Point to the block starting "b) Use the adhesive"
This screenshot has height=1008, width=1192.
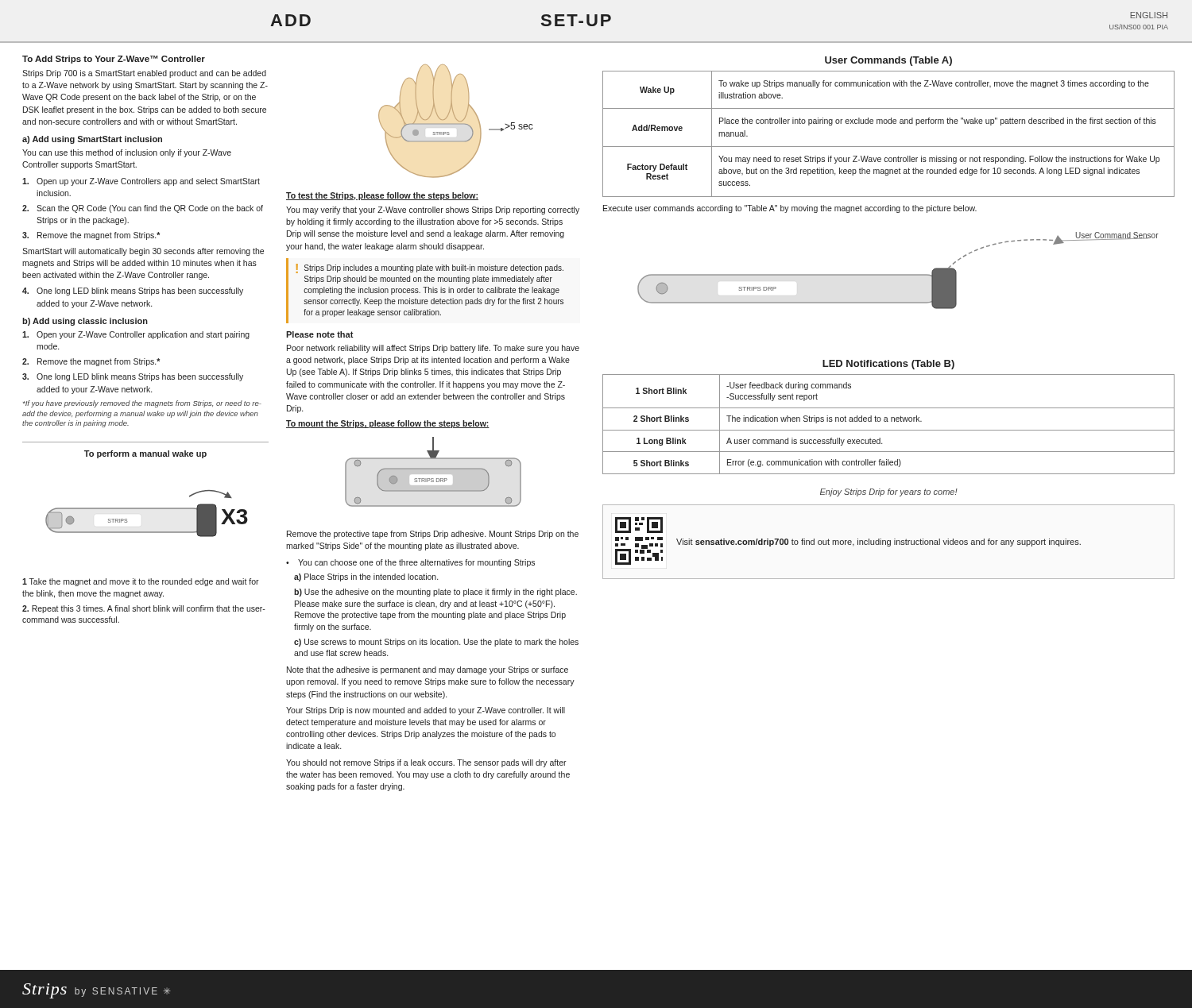(x=436, y=609)
